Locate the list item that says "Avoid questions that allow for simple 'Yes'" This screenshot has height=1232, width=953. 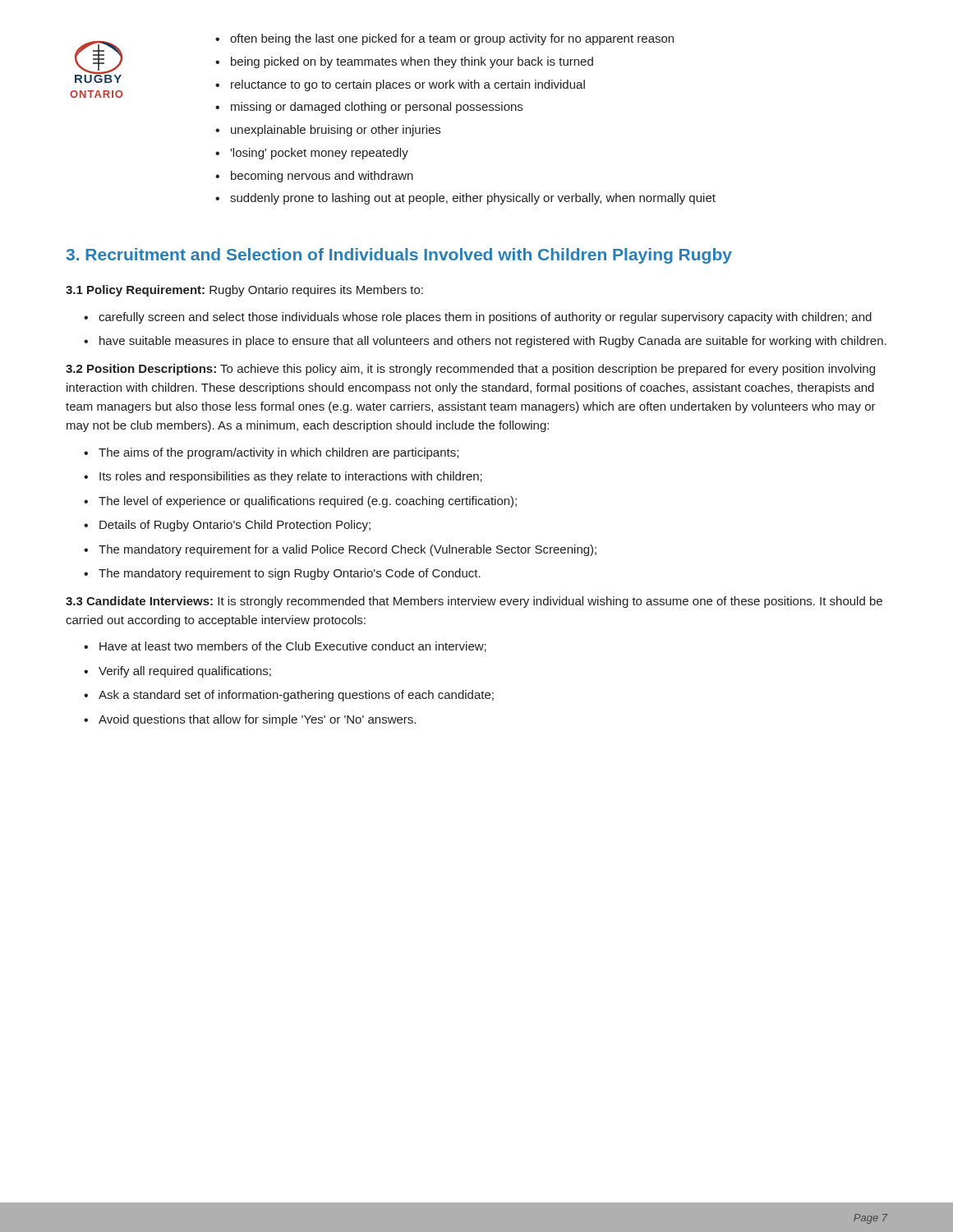point(250,720)
